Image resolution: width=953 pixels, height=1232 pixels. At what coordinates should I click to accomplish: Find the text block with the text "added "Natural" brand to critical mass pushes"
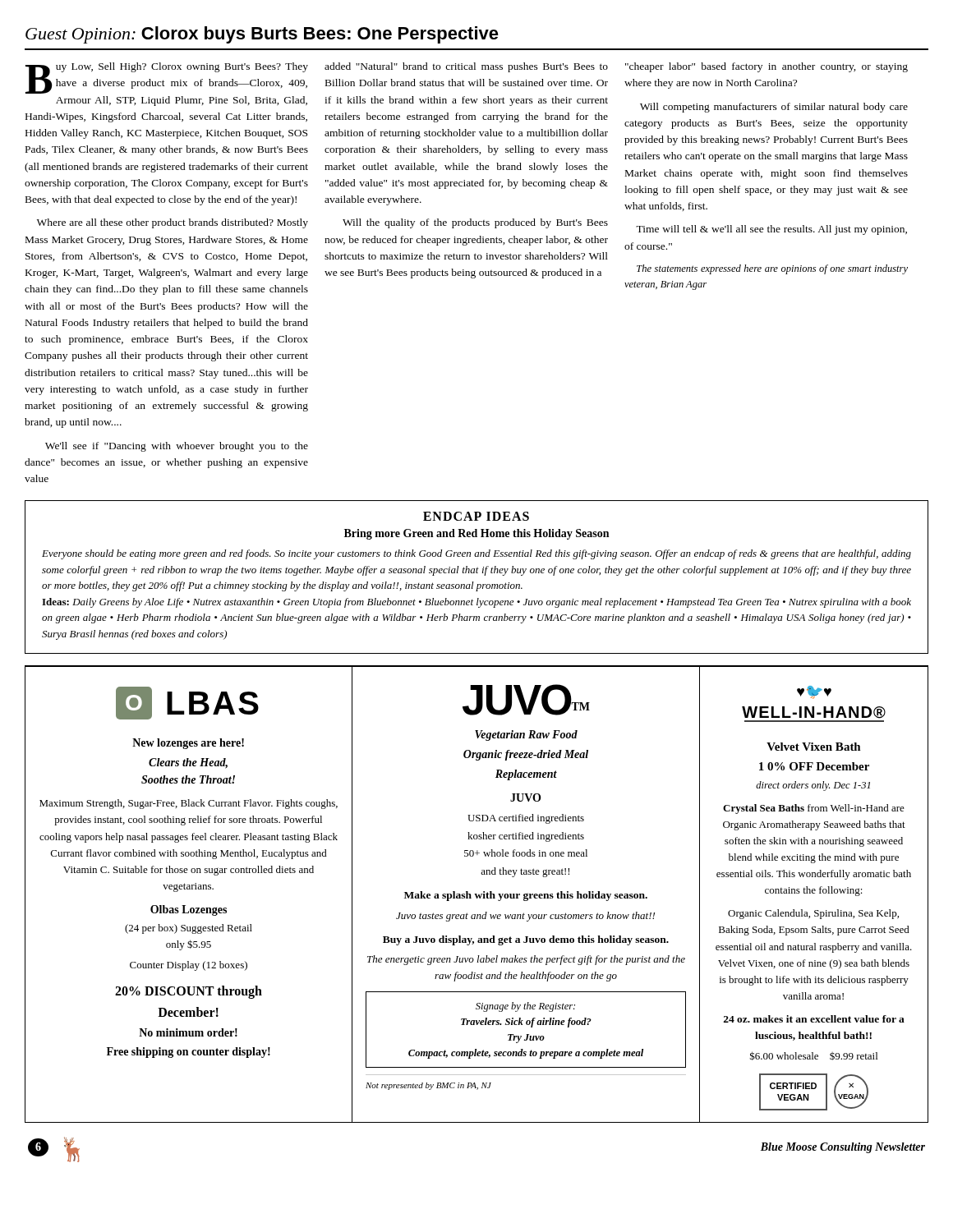(x=466, y=133)
